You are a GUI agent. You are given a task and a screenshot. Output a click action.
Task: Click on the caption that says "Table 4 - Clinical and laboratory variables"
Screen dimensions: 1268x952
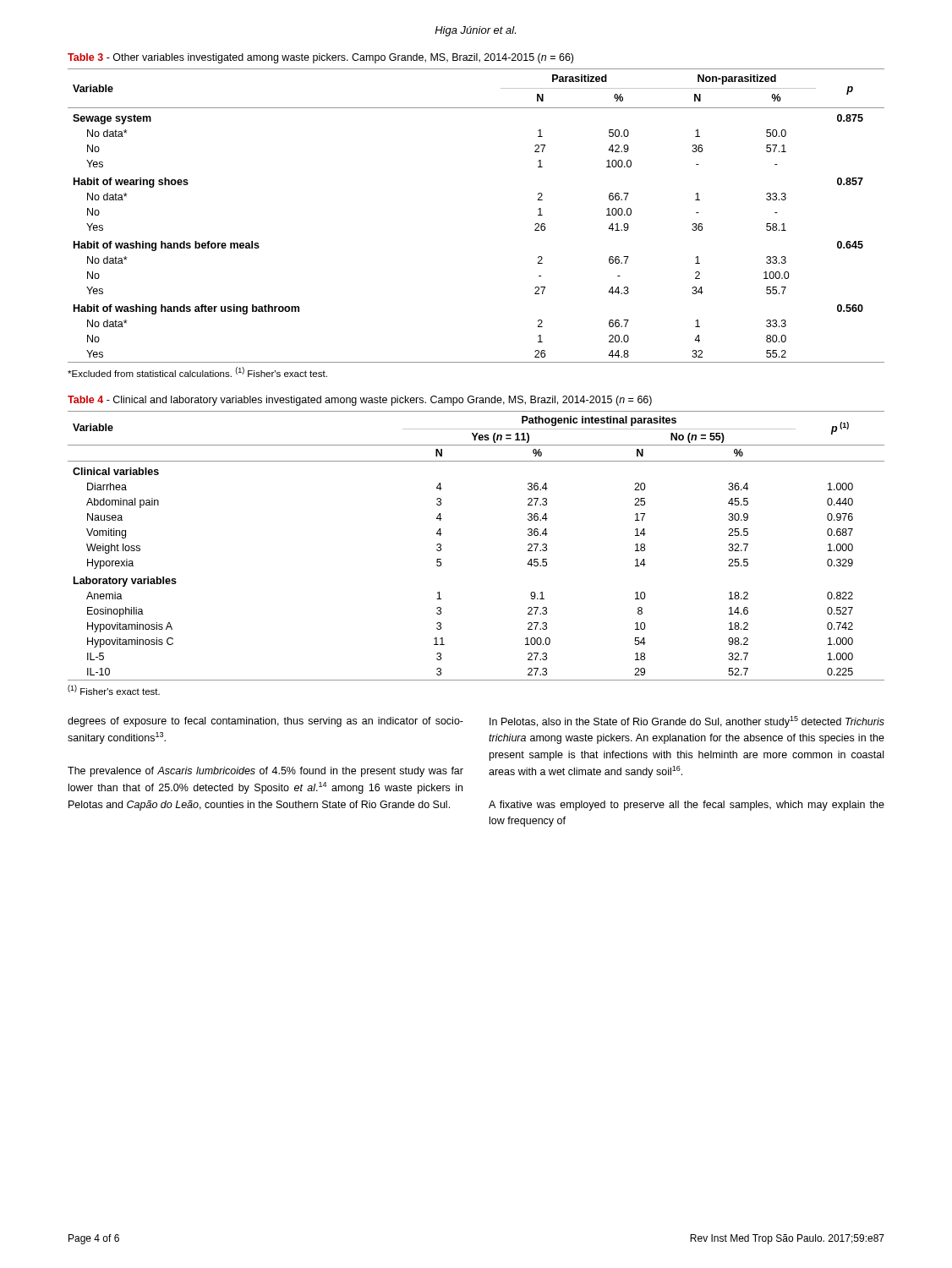point(360,400)
